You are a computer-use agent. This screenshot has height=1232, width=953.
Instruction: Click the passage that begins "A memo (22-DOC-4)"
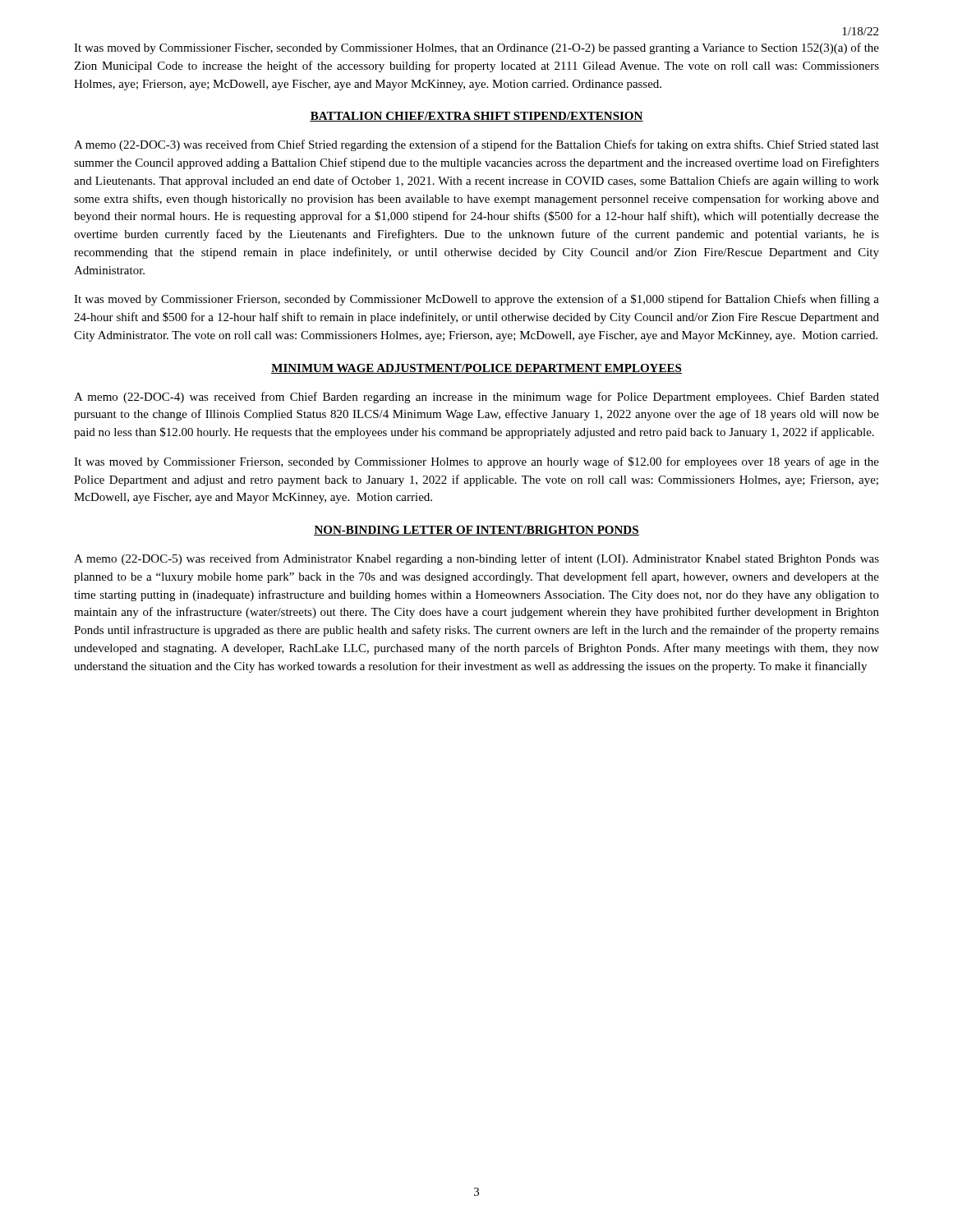(476, 414)
